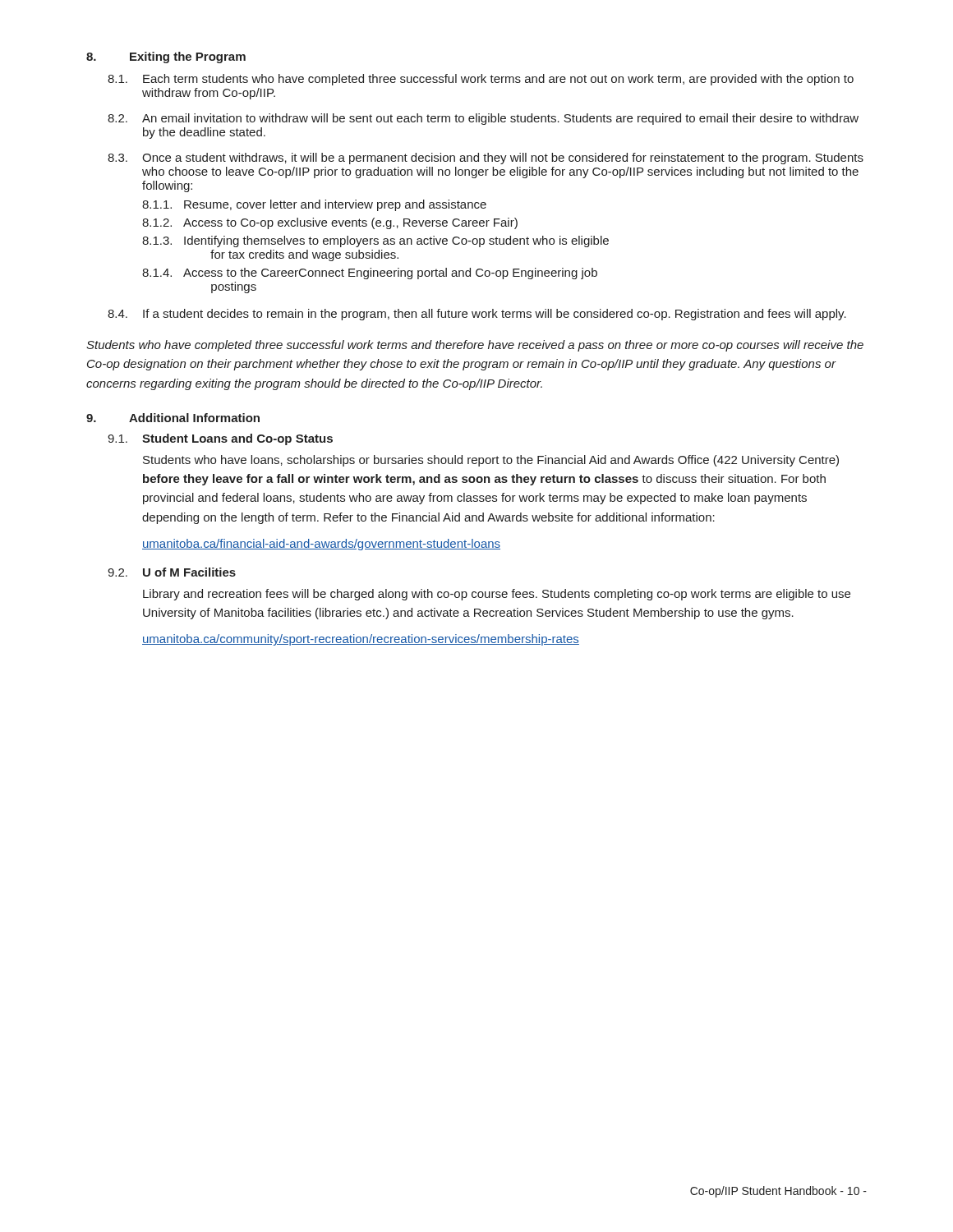
Task: Select the list item containing "8.1.3. Identifying themselves to employers as an active"
Action: (x=376, y=247)
